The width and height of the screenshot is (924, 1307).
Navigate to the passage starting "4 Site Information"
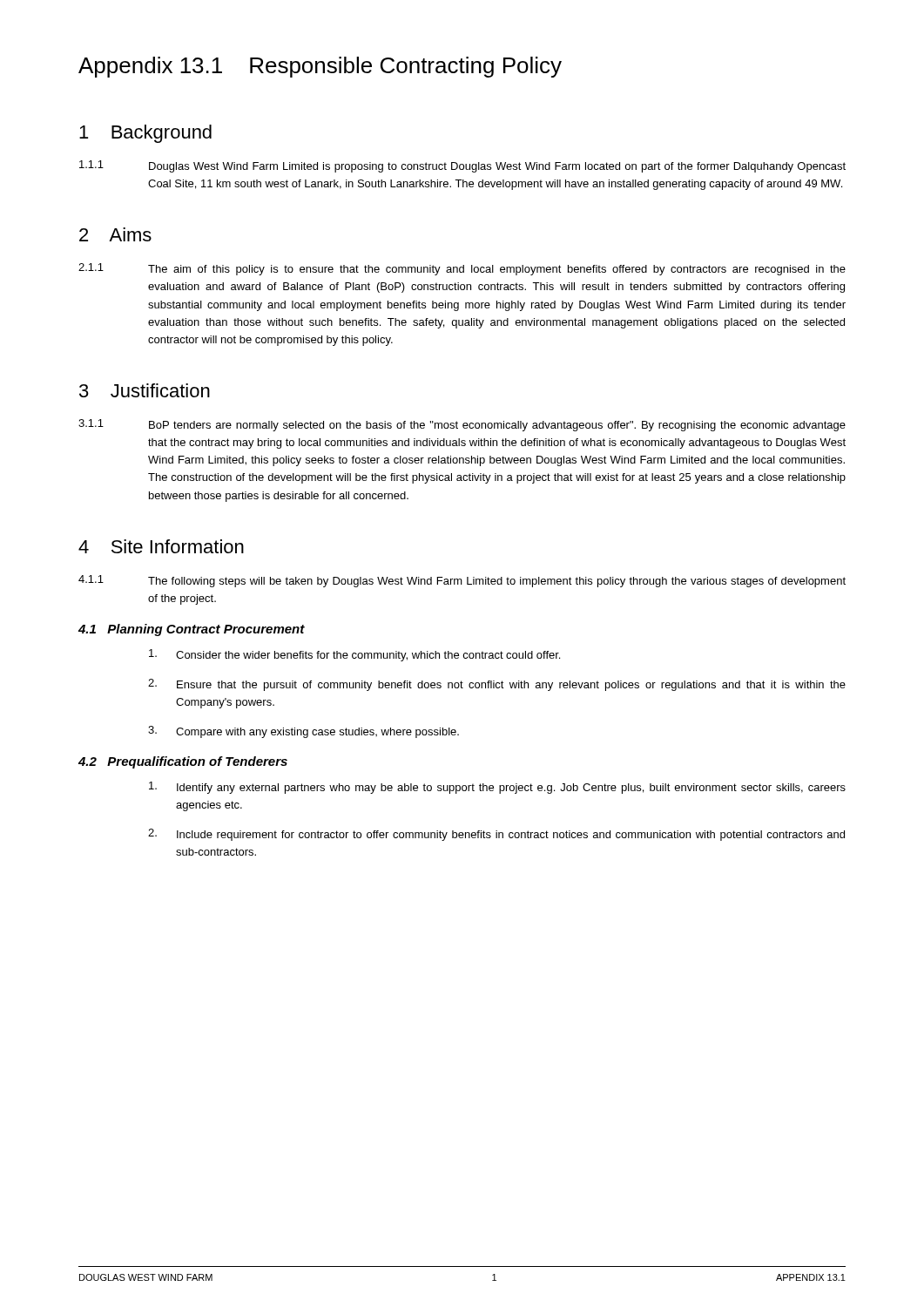point(161,547)
